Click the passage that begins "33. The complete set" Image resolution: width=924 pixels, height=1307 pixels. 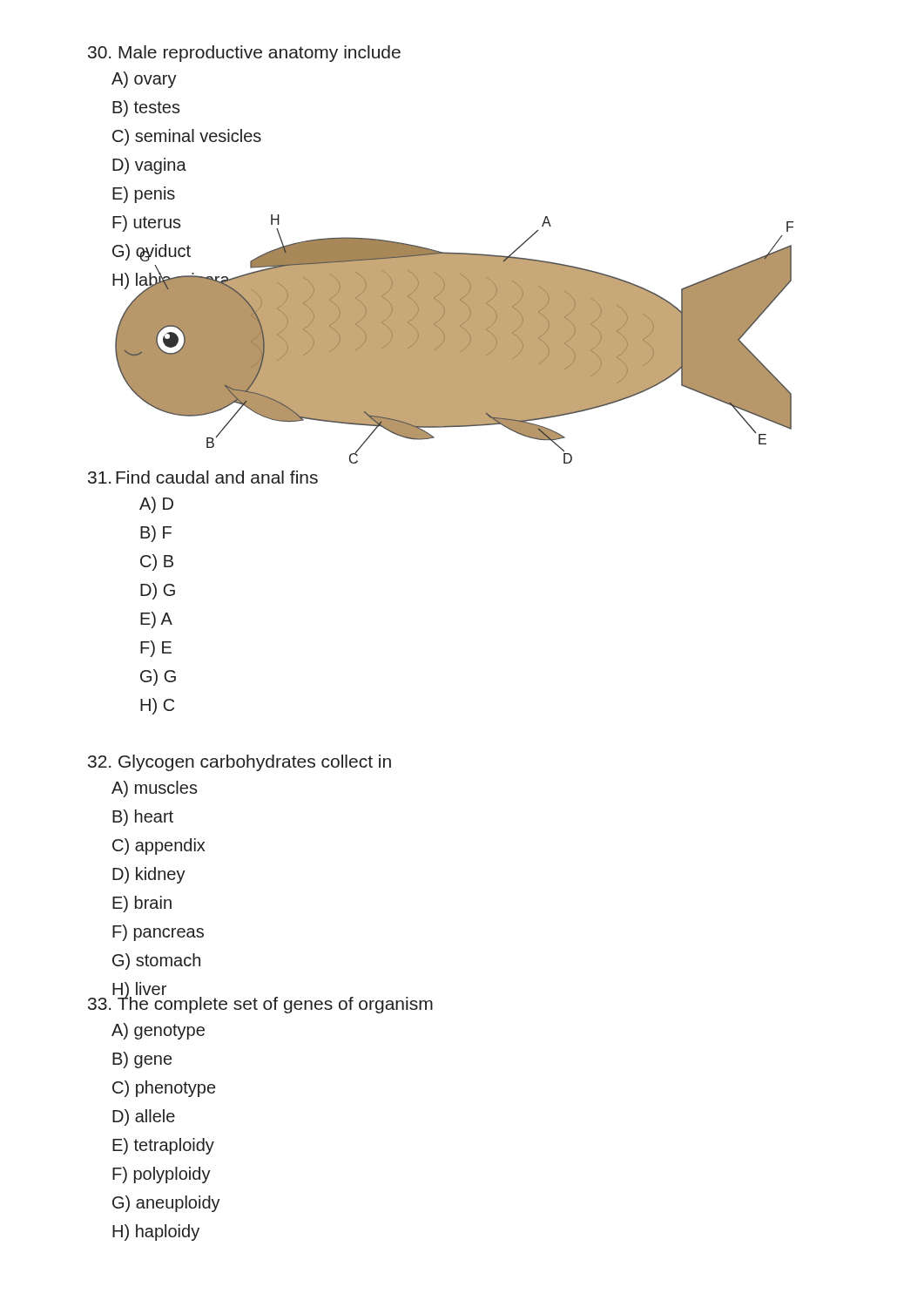[260, 1003]
